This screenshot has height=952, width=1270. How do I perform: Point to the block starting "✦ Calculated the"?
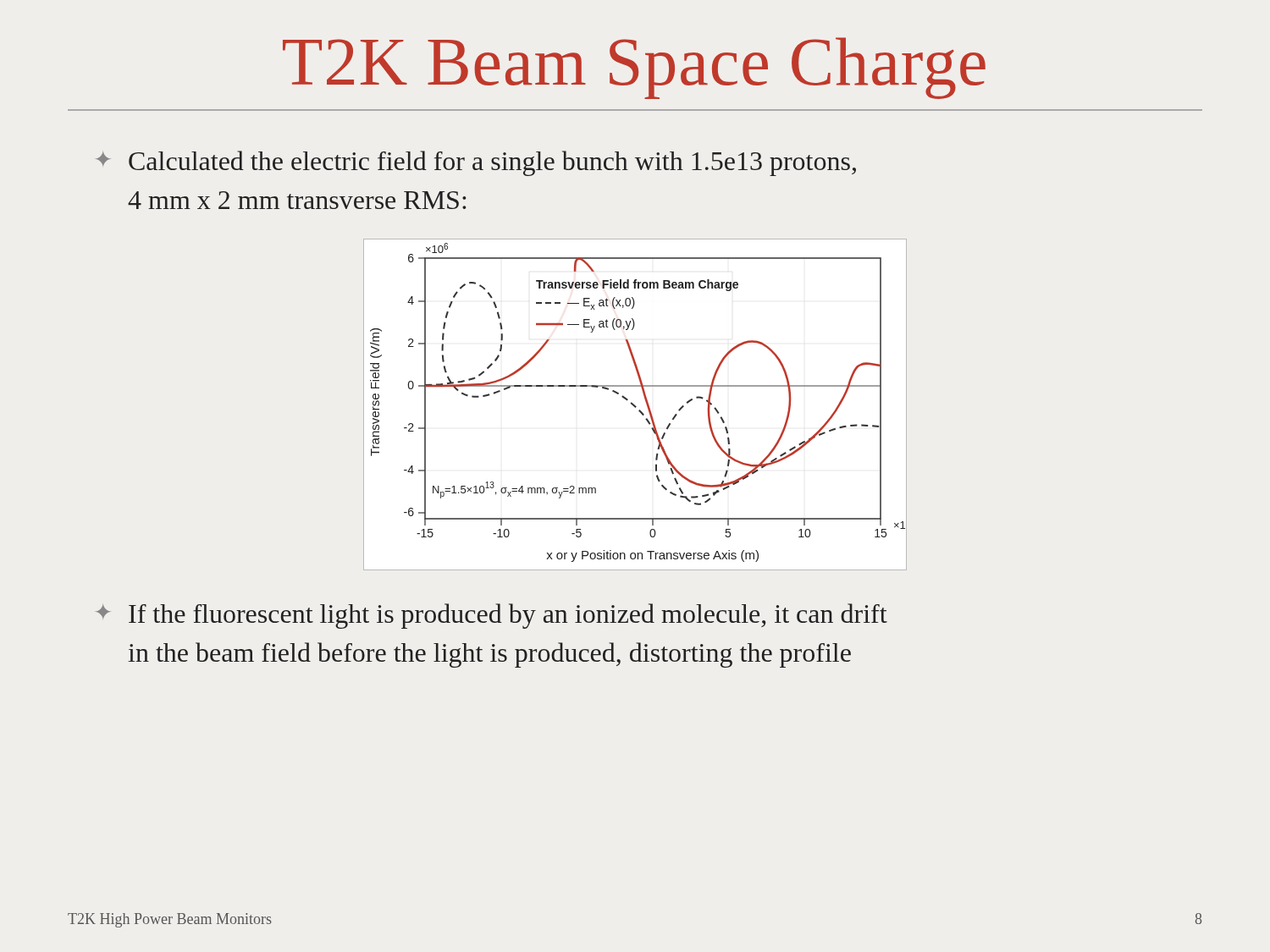pos(475,181)
